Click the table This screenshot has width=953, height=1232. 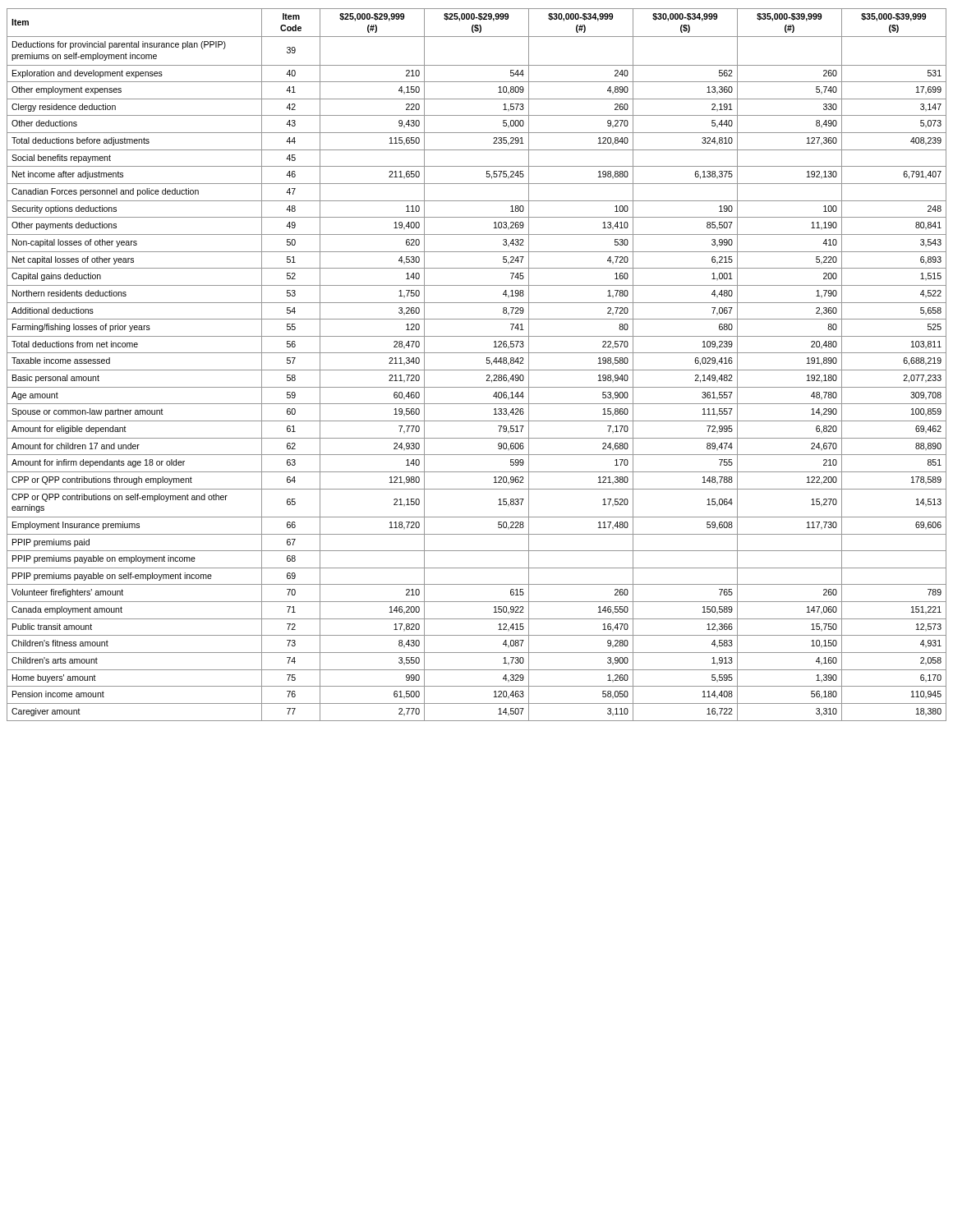476,364
